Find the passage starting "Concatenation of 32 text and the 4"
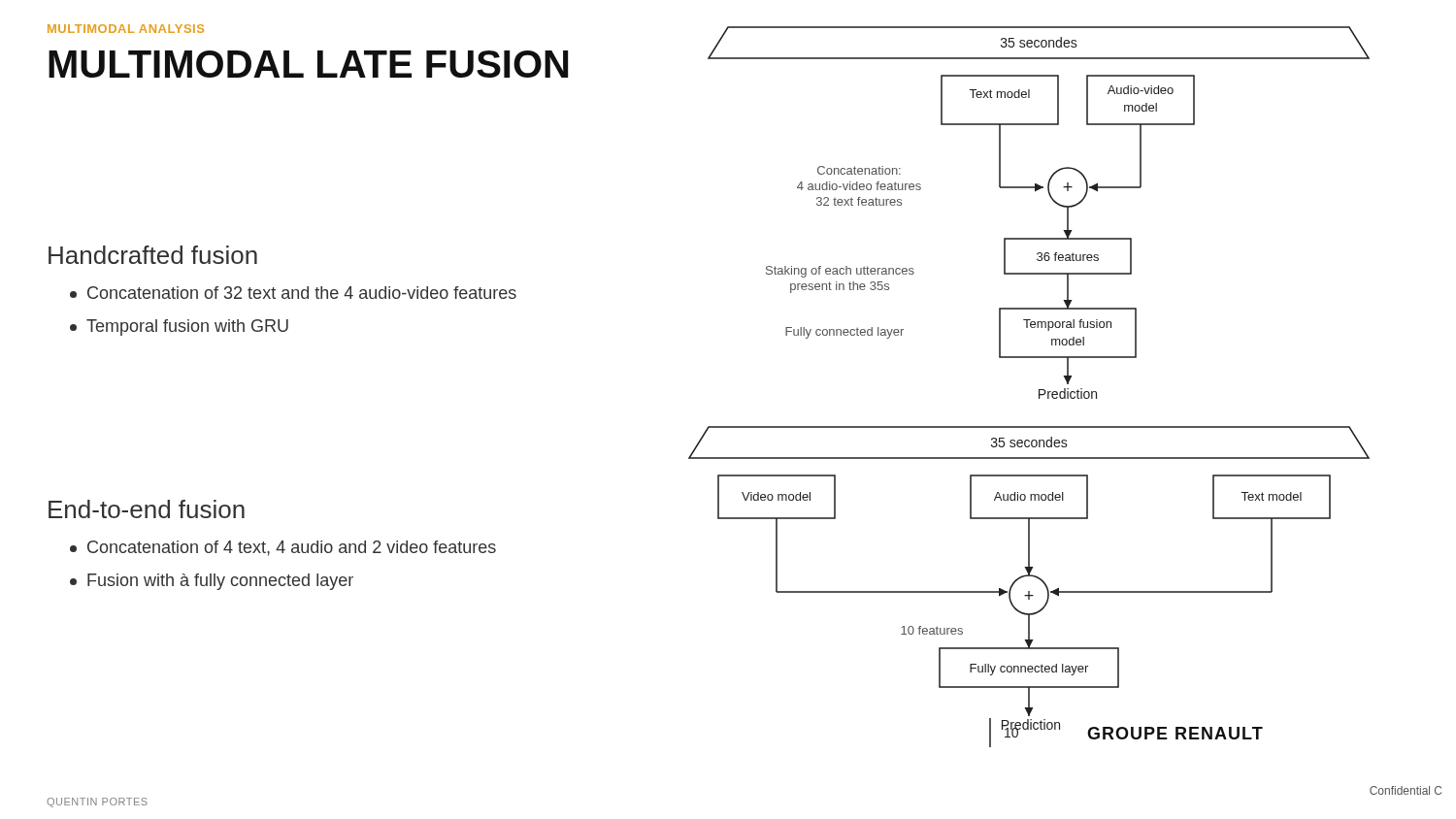The image size is (1456, 819). click(293, 294)
